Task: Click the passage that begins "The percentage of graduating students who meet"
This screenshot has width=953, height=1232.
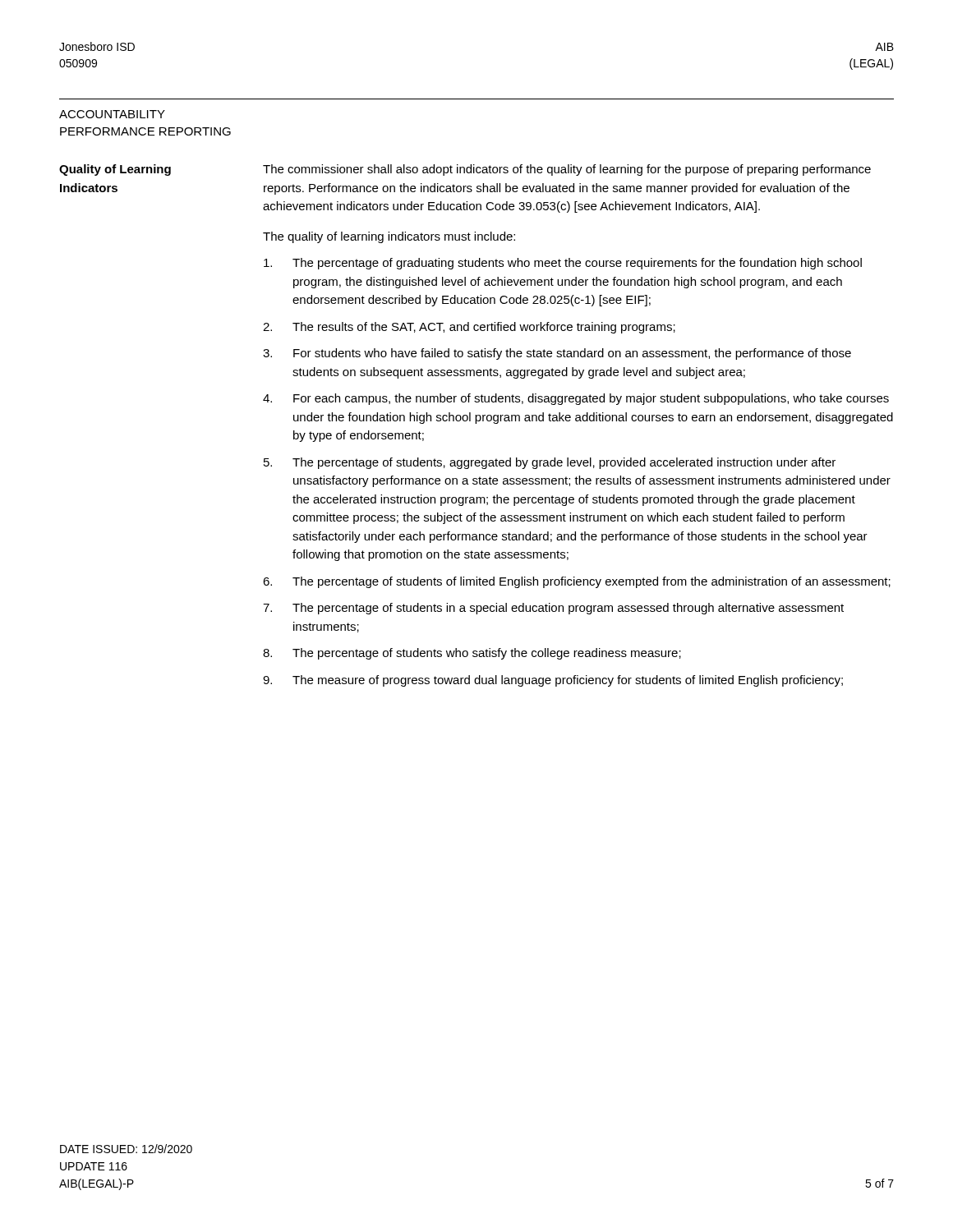Action: click(x=578, y=282)
